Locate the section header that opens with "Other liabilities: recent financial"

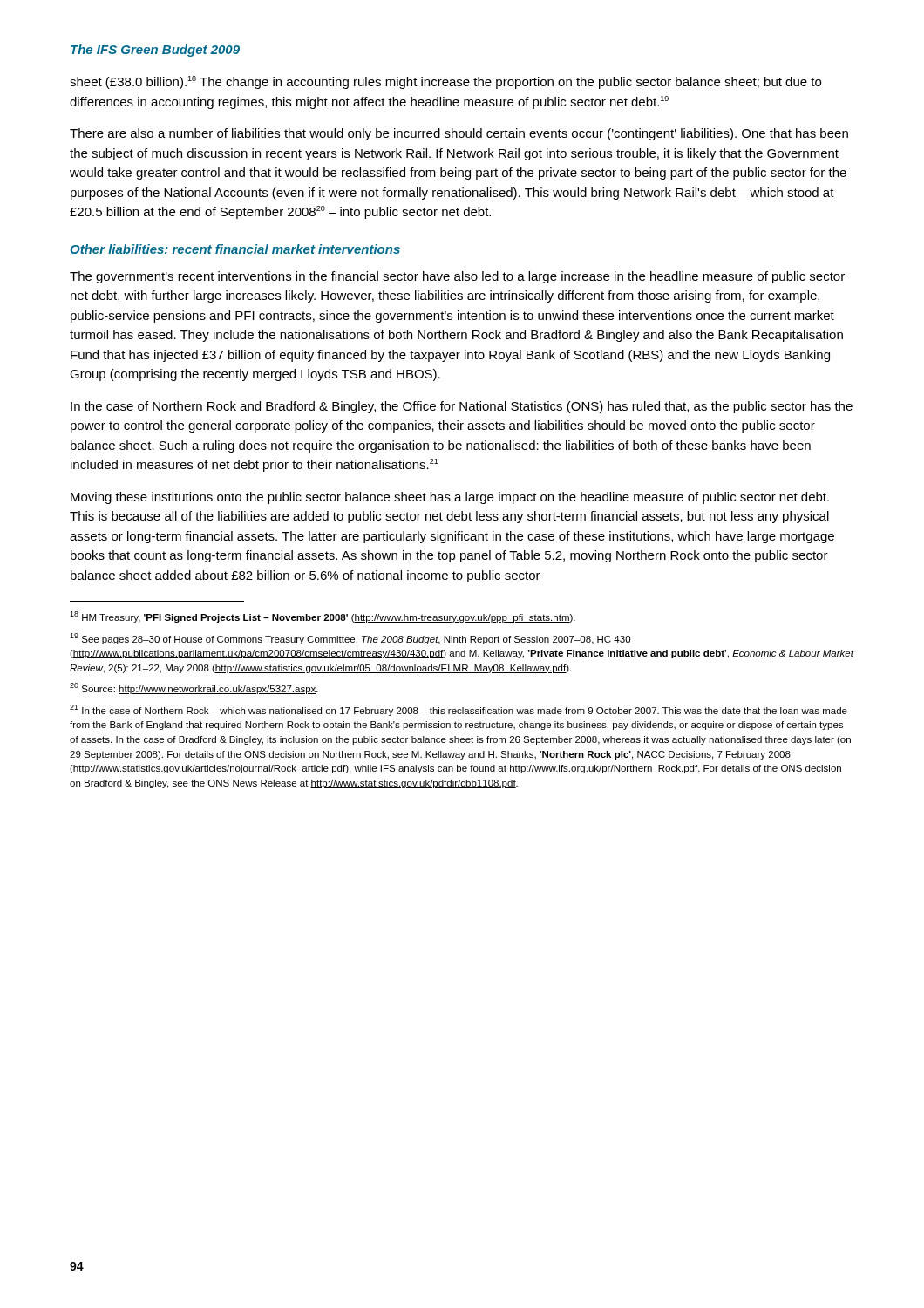(235, 249)
